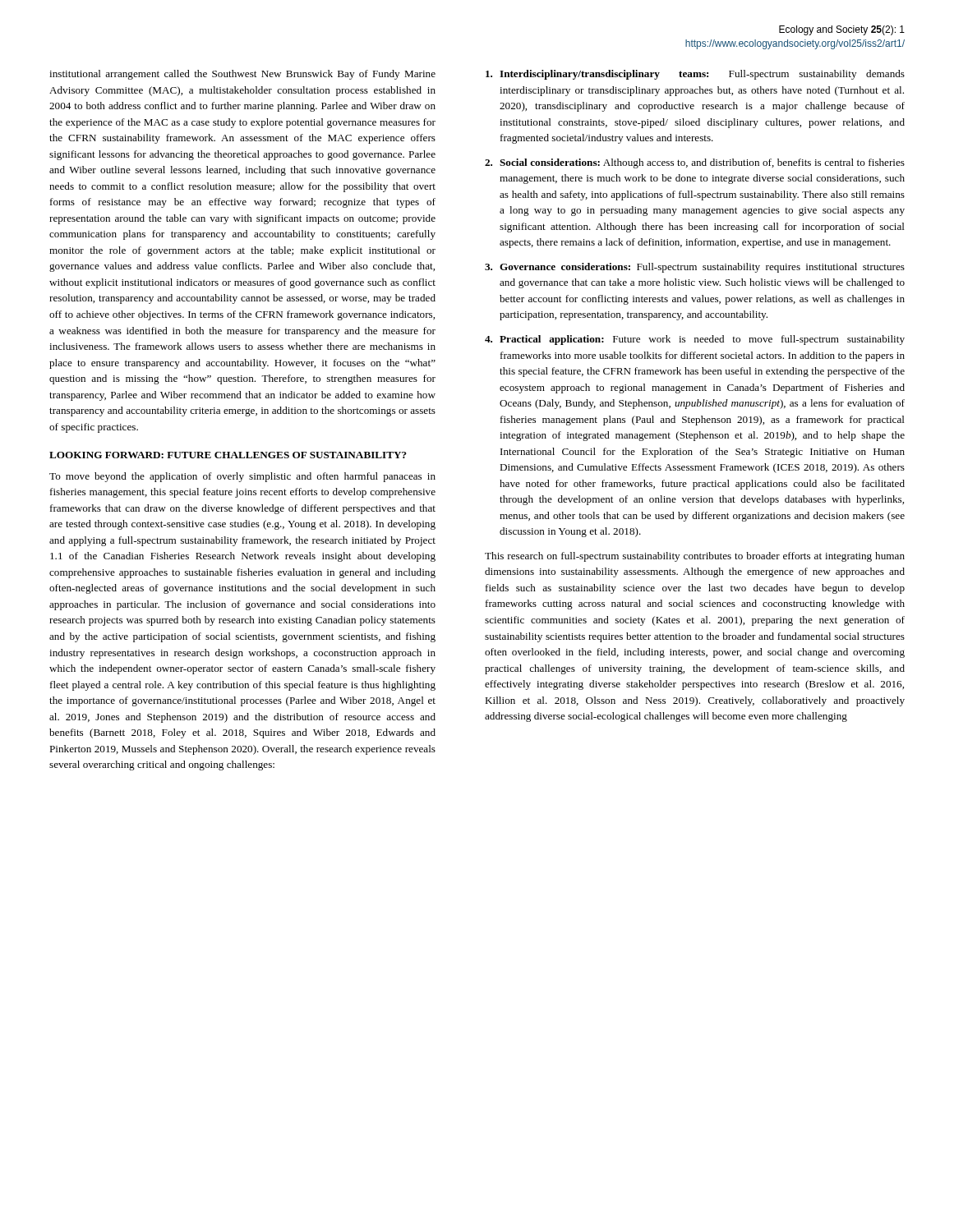This screenshot has height=1232, width=954.
Task: Point to the text block starting "Interdisciplinary/transdisciplinary teams: Full-spectrum sustainability demands"
Action: (x=695, y=106)
